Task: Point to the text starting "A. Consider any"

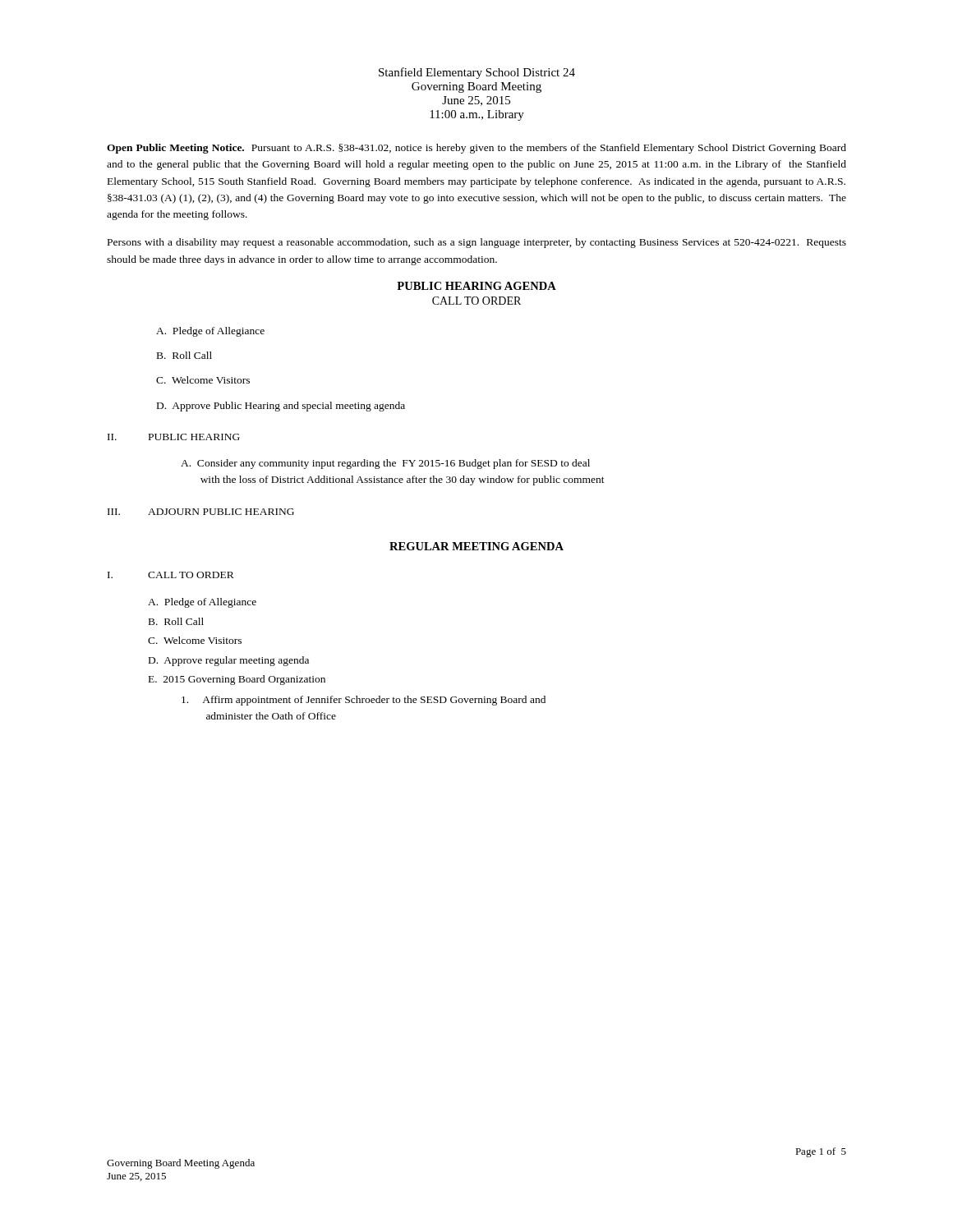Action: pyautogui.click(x=393, y=471)
